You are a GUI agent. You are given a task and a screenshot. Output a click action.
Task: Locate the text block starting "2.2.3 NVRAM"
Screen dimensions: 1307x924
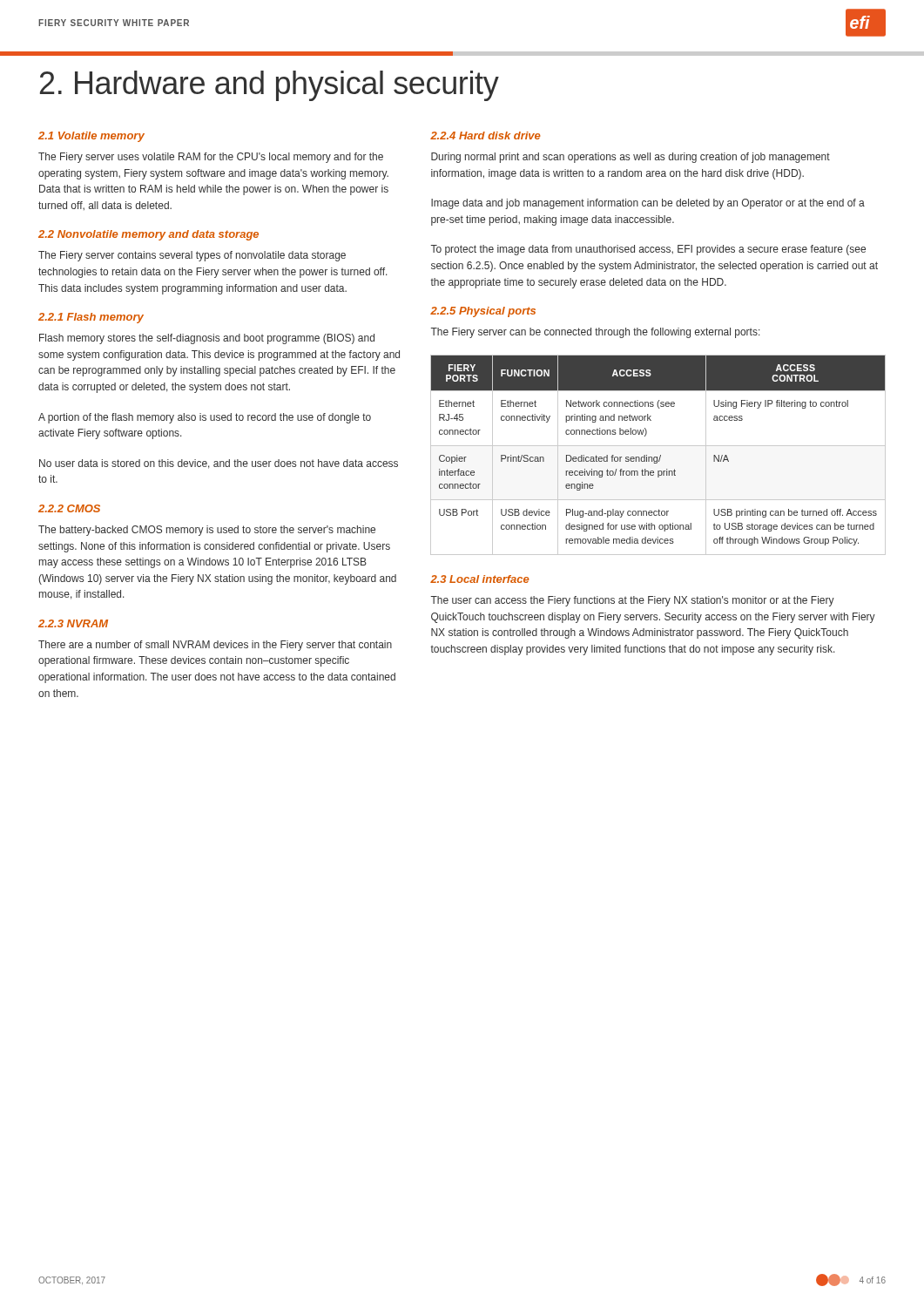pyautogui.click(x=73, y=623)
